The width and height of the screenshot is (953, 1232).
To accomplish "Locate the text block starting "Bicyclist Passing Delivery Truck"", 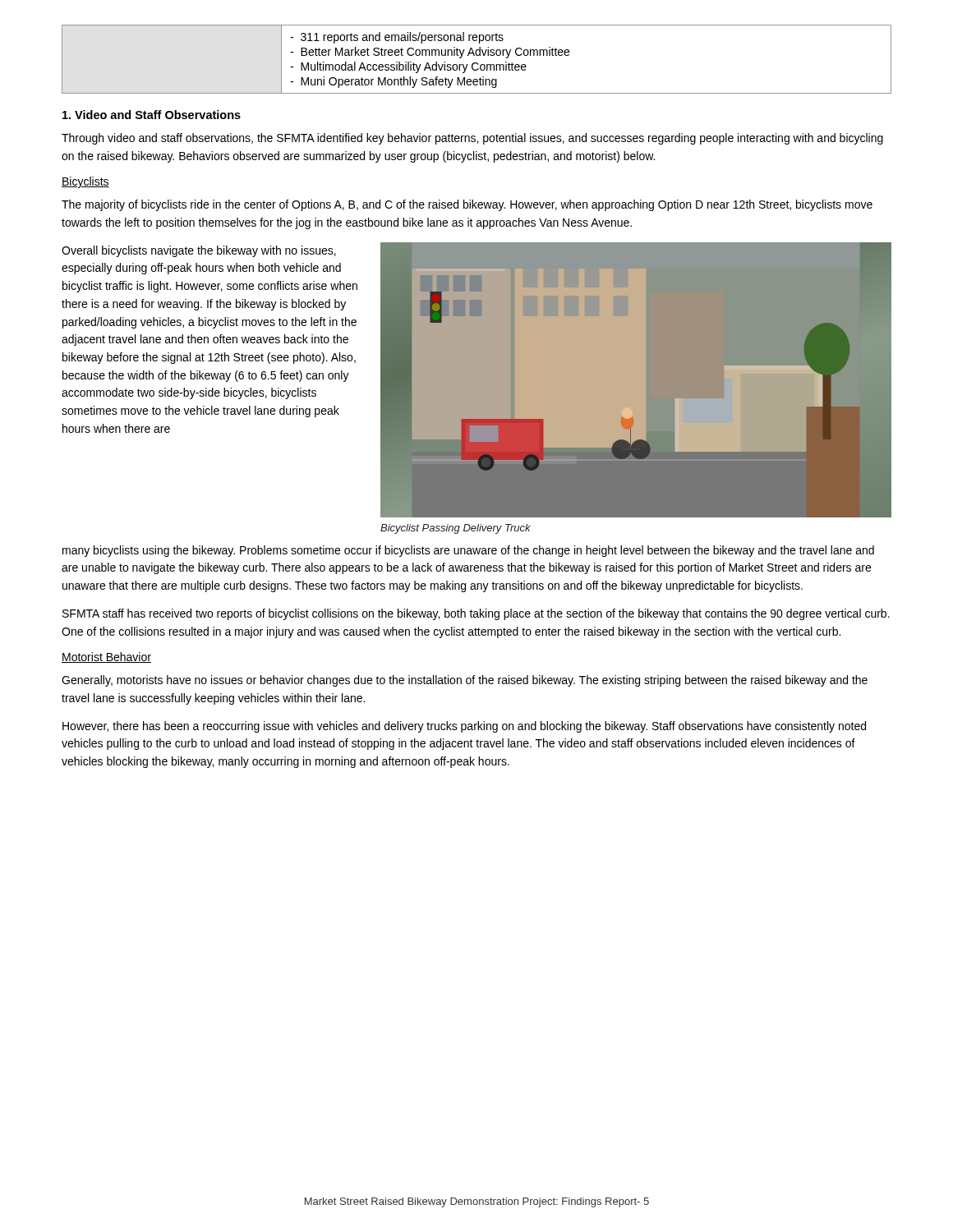I will (455, 528).
